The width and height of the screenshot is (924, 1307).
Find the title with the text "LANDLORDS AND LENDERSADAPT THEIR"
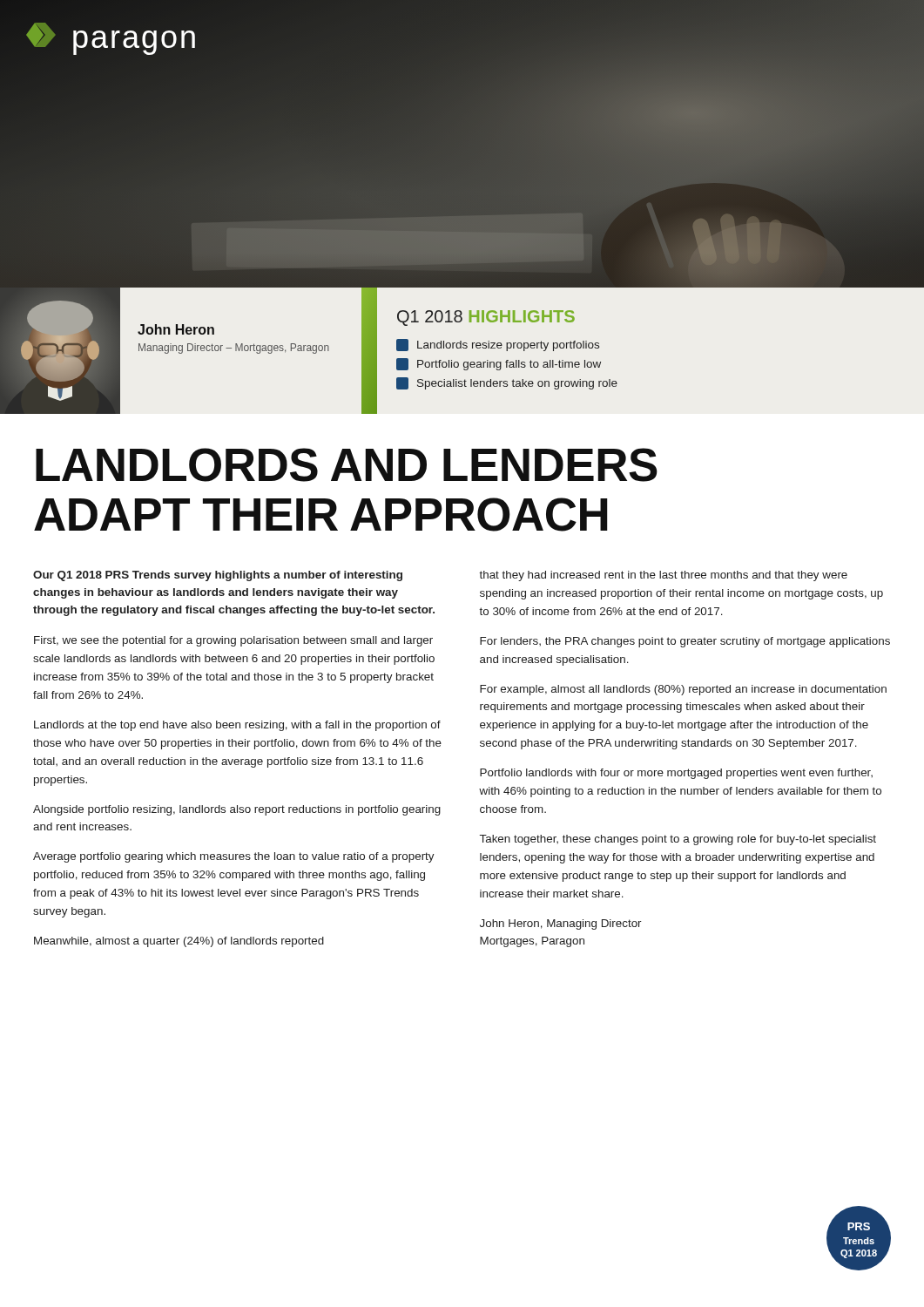462,490
